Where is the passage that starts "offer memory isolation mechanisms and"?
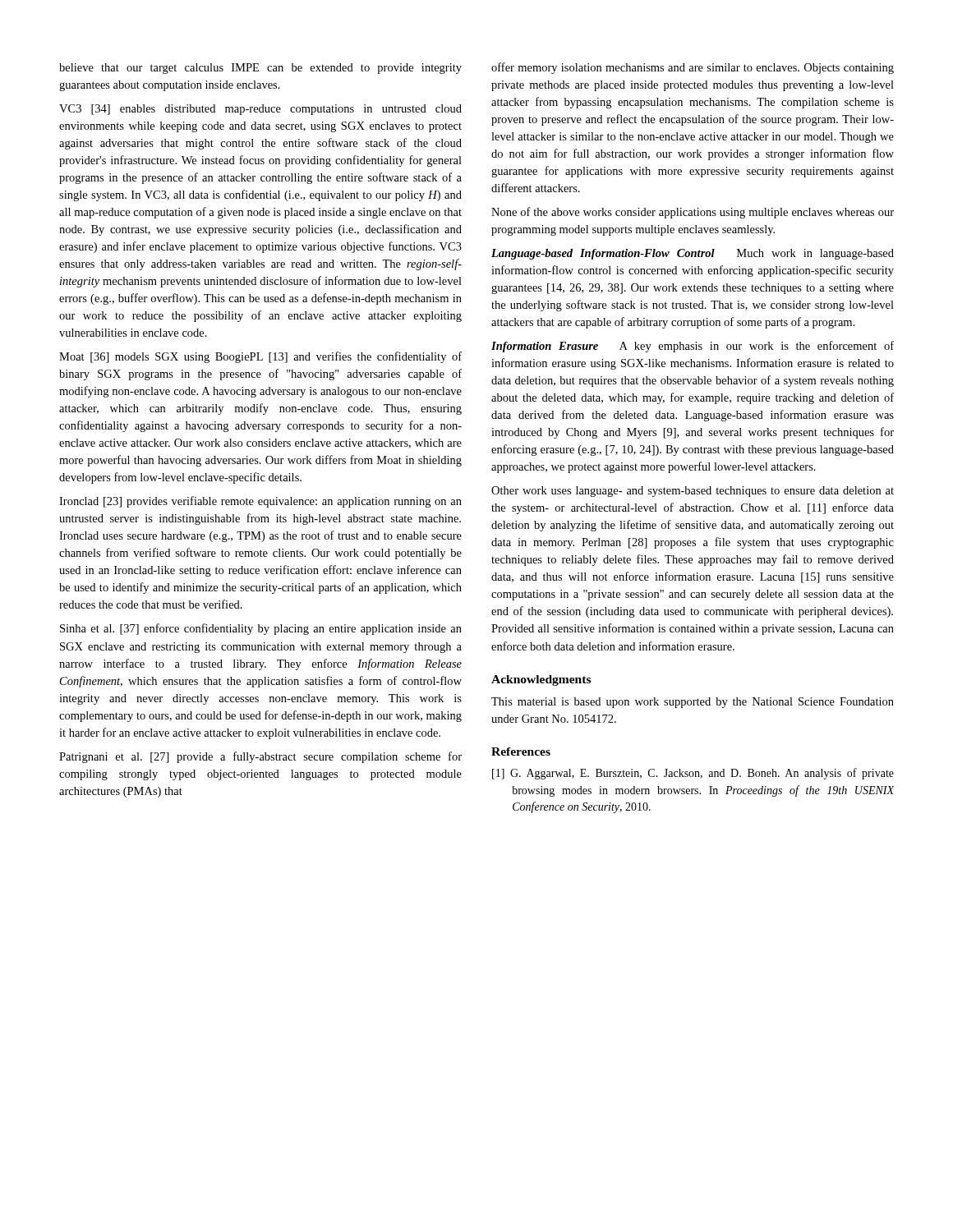 693,149
